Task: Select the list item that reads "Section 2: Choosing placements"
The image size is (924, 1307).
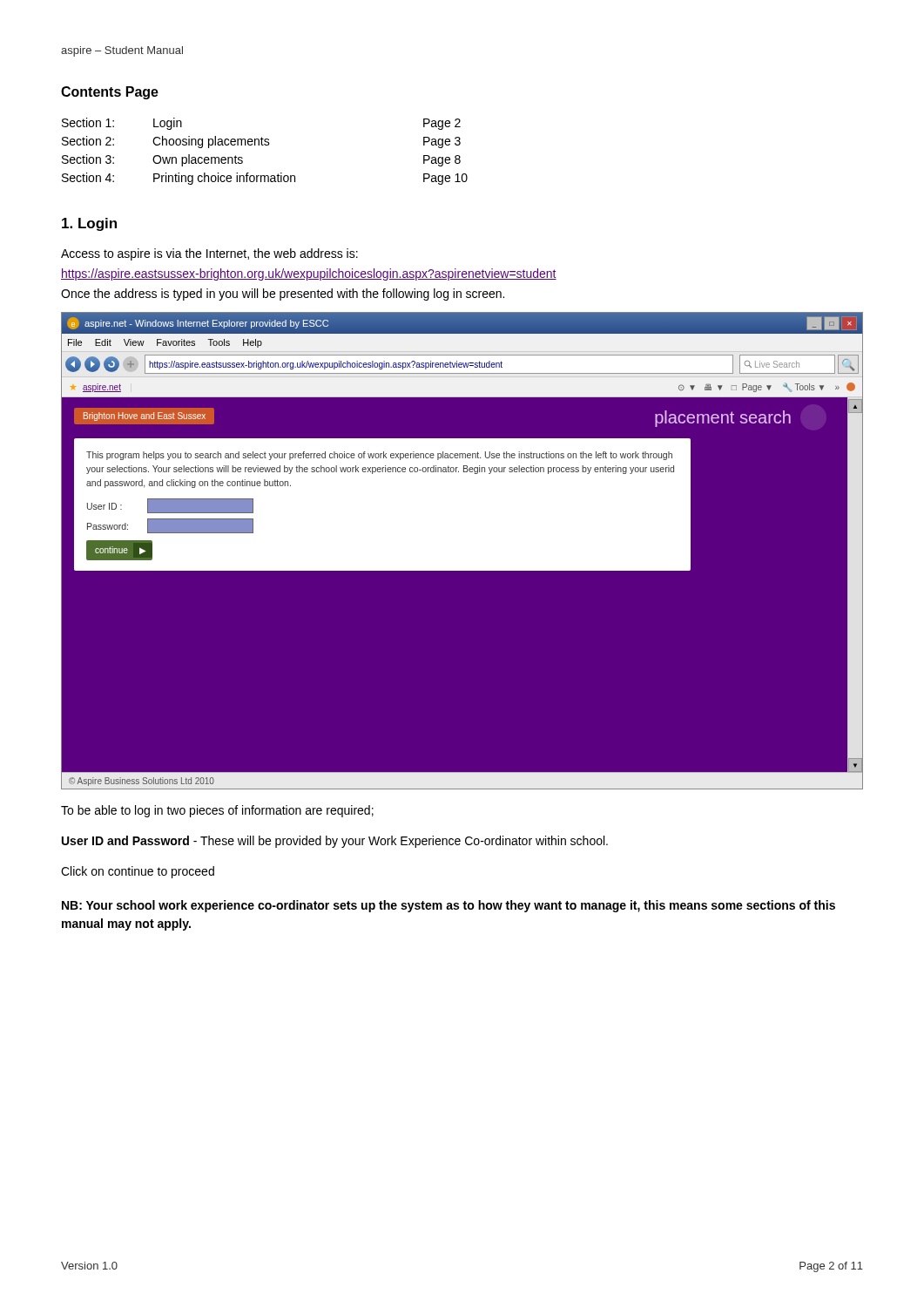Action: point(261,141)
